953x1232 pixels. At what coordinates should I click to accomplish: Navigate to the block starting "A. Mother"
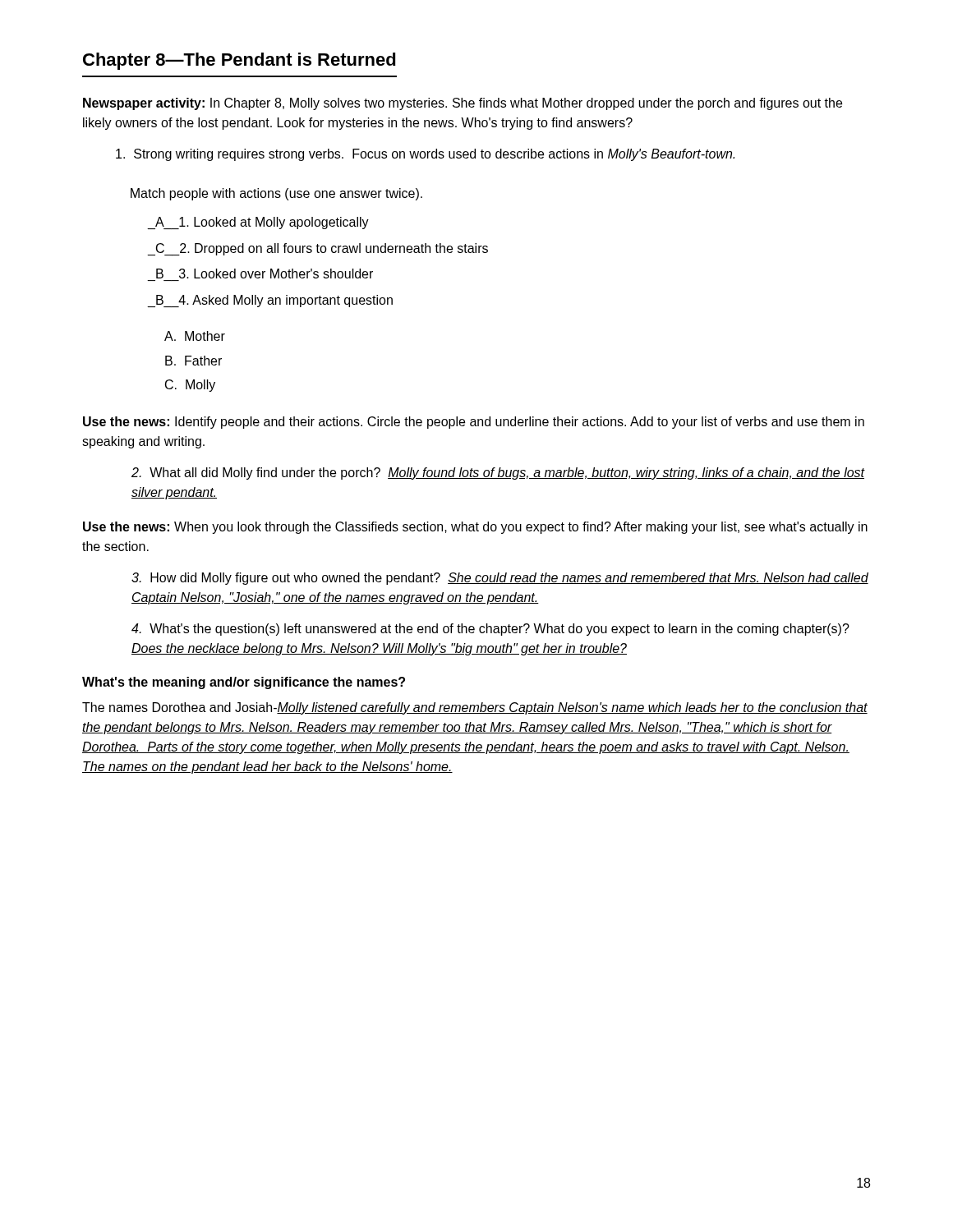point(195,337)
